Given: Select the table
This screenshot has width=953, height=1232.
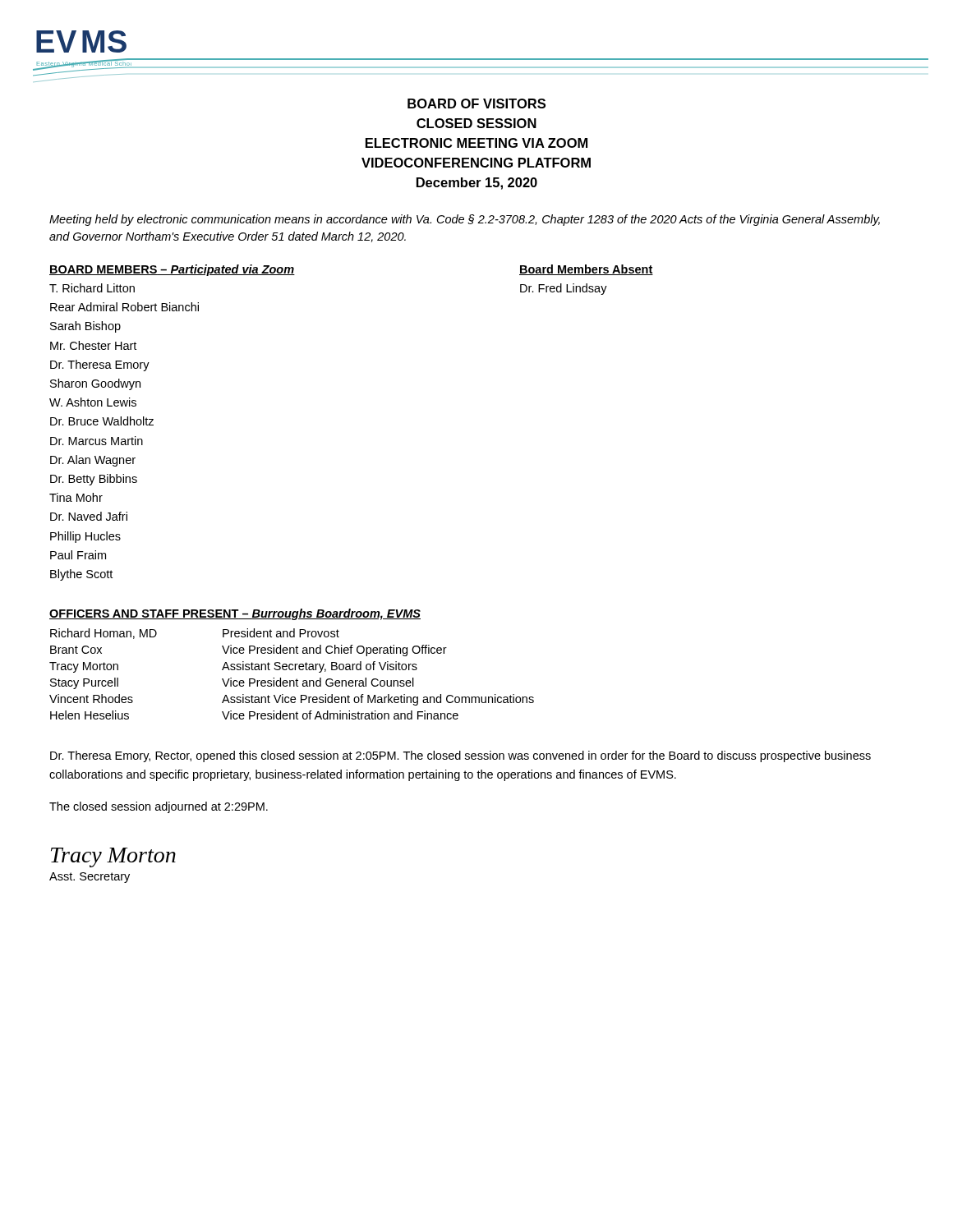Looking at the screenshot, I should [x=476, y=674].
